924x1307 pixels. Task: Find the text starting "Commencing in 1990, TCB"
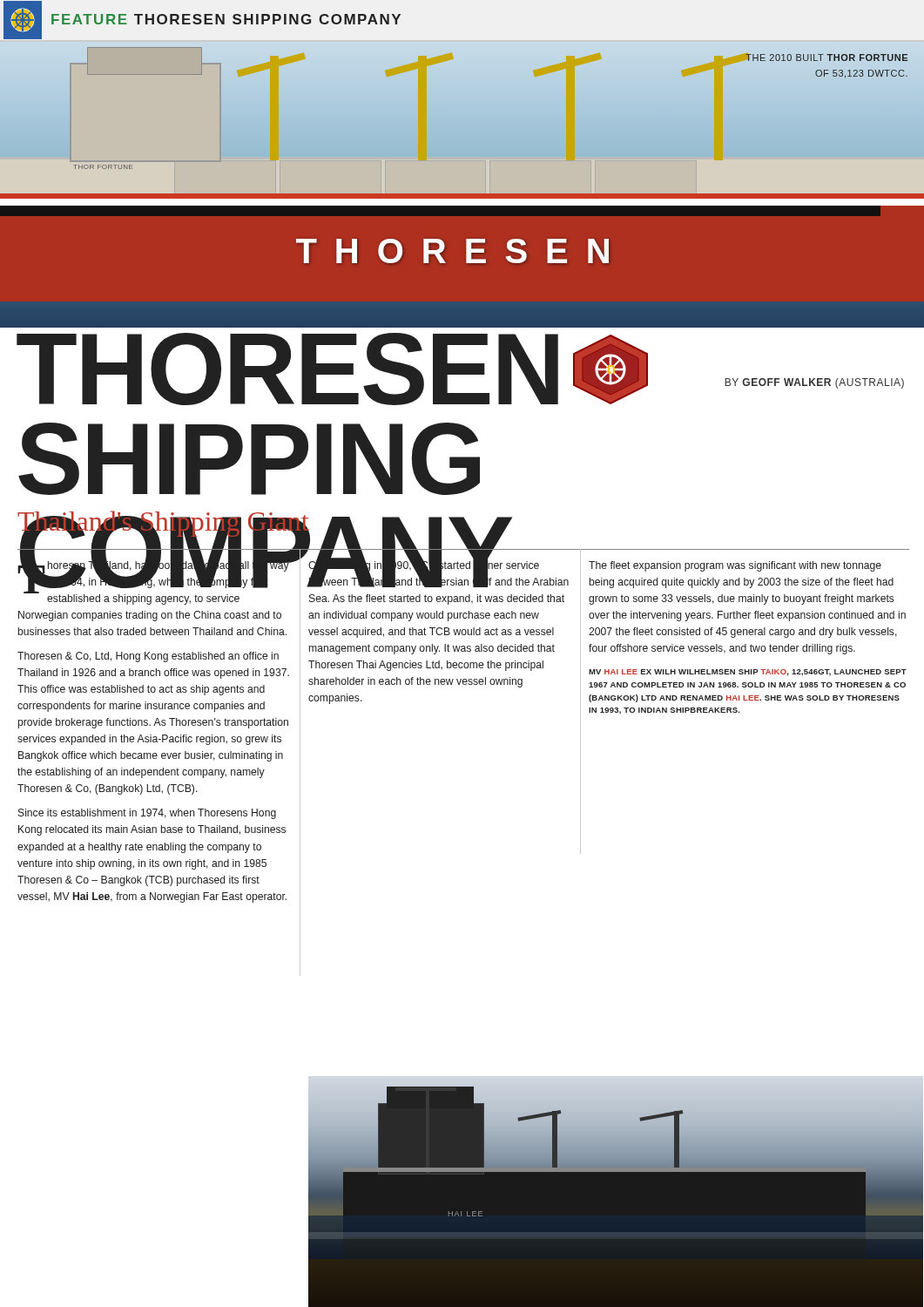pyautogui.click(x=440, y=632)
